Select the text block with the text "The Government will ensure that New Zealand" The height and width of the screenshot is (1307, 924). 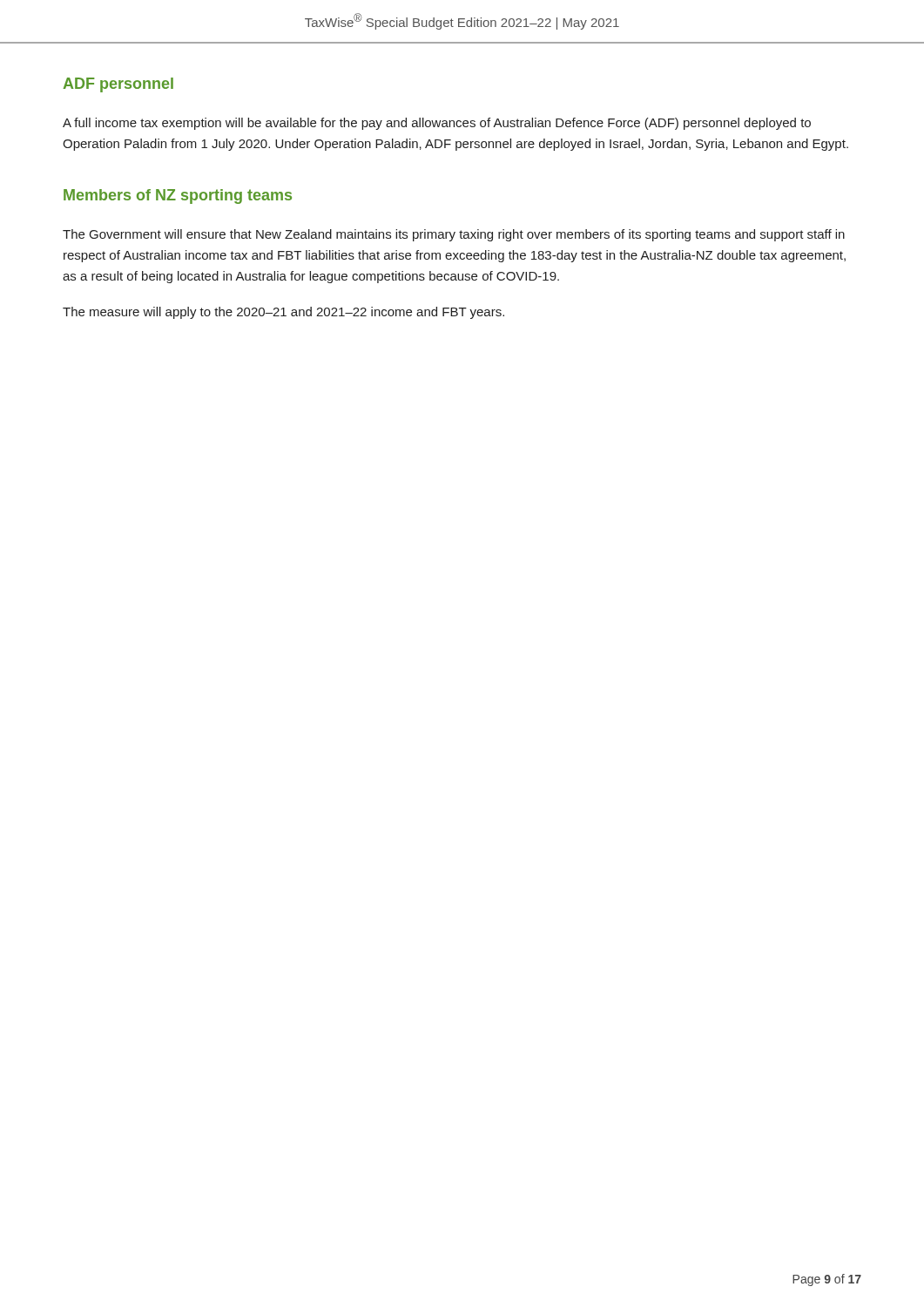(x=455, y=255)
